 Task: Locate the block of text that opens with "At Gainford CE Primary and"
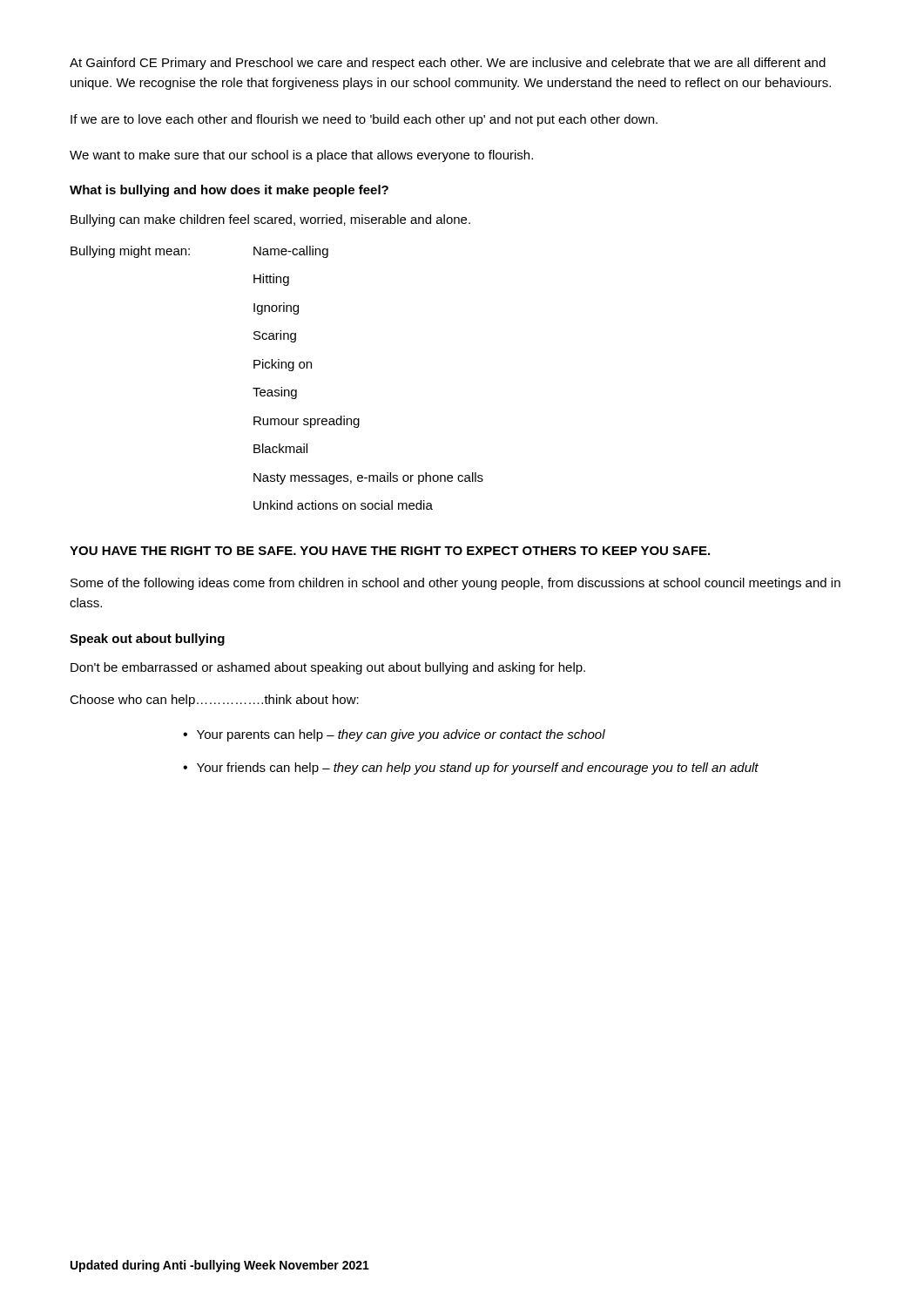(451, 72)
